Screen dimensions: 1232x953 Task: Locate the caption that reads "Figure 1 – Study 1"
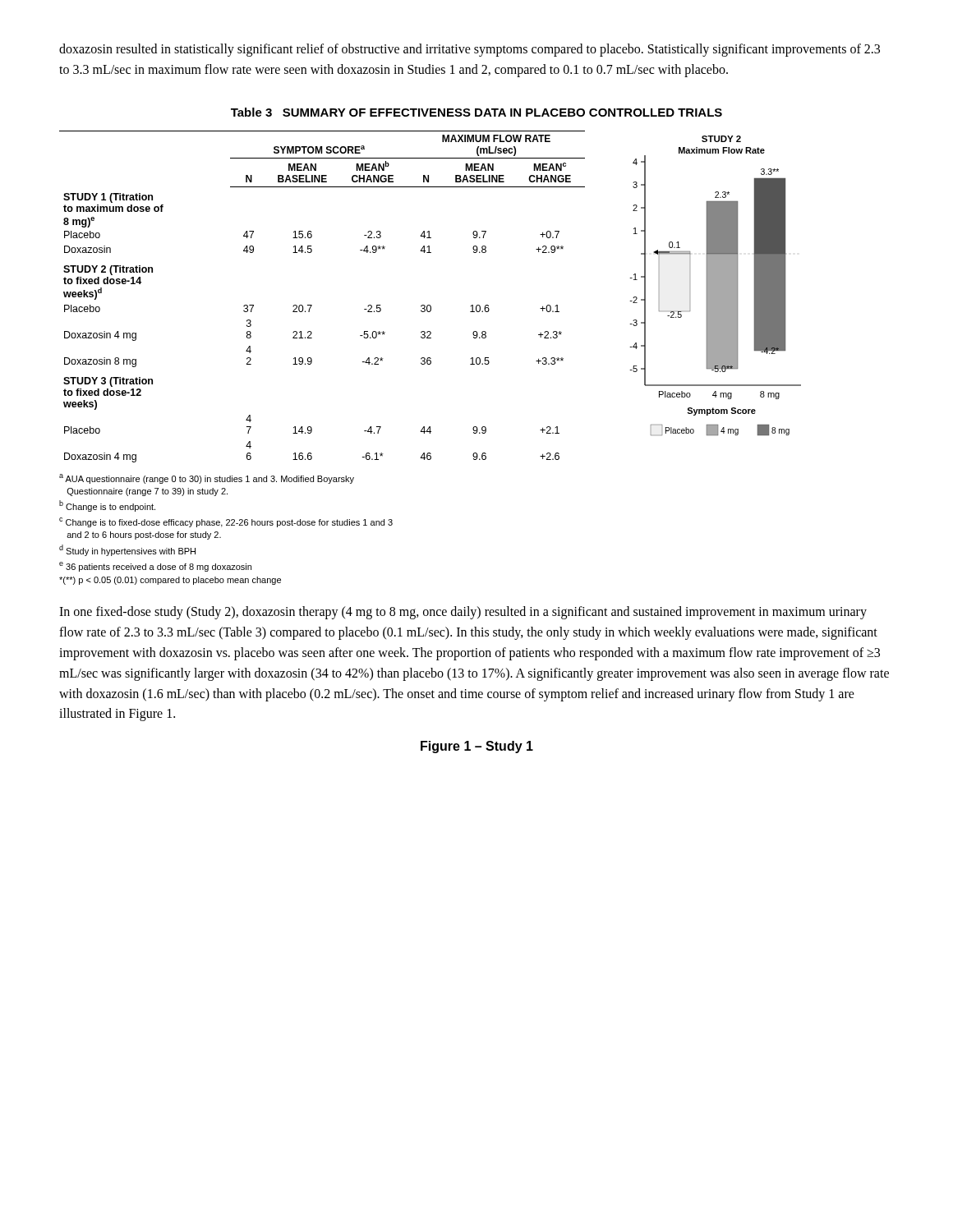476,746
